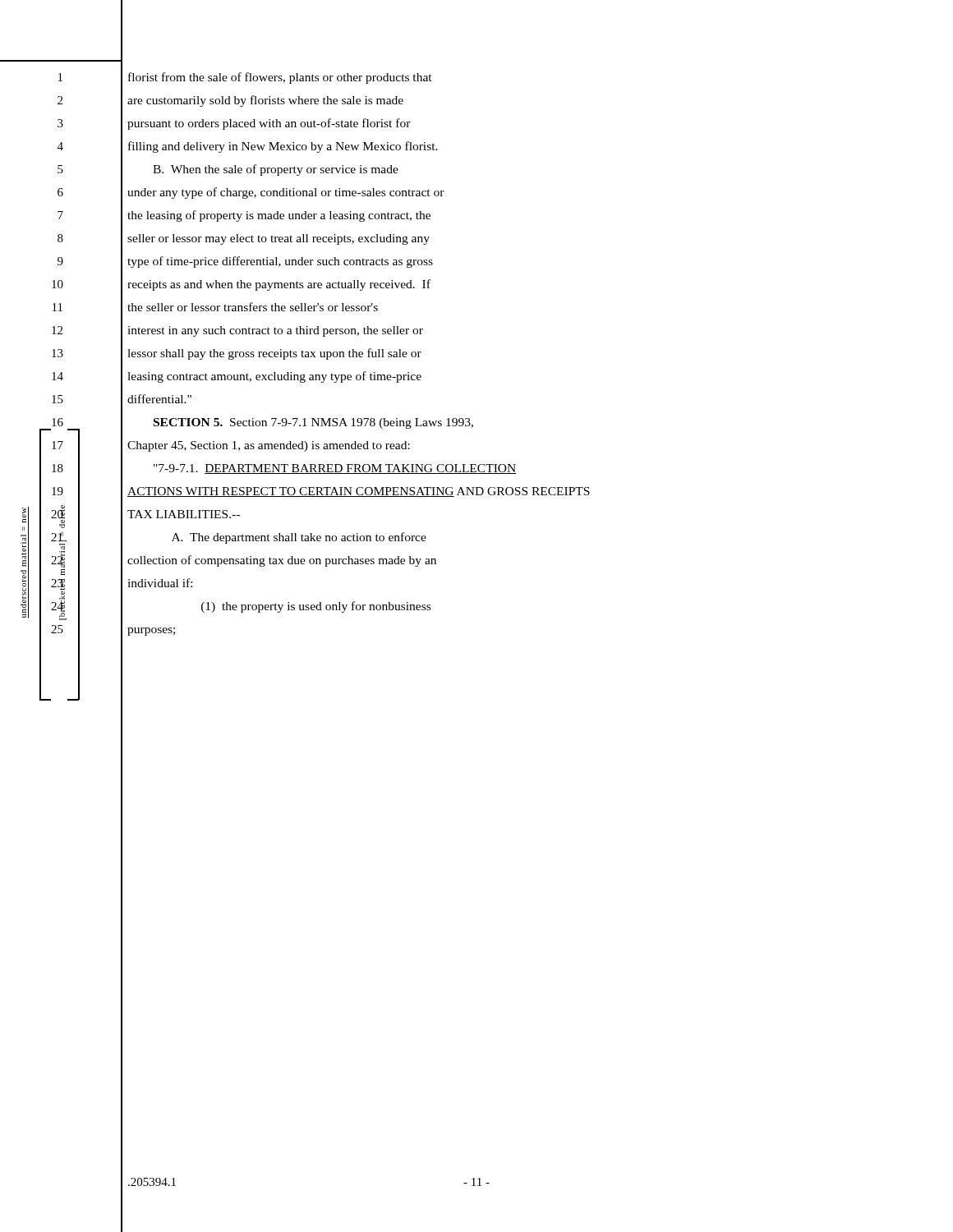Click on the list item containing "the seller or lessor transfers the seller's or"
Image resolution: width=953 pixels, height=1232 pixels.
click(x=253, y=307)
